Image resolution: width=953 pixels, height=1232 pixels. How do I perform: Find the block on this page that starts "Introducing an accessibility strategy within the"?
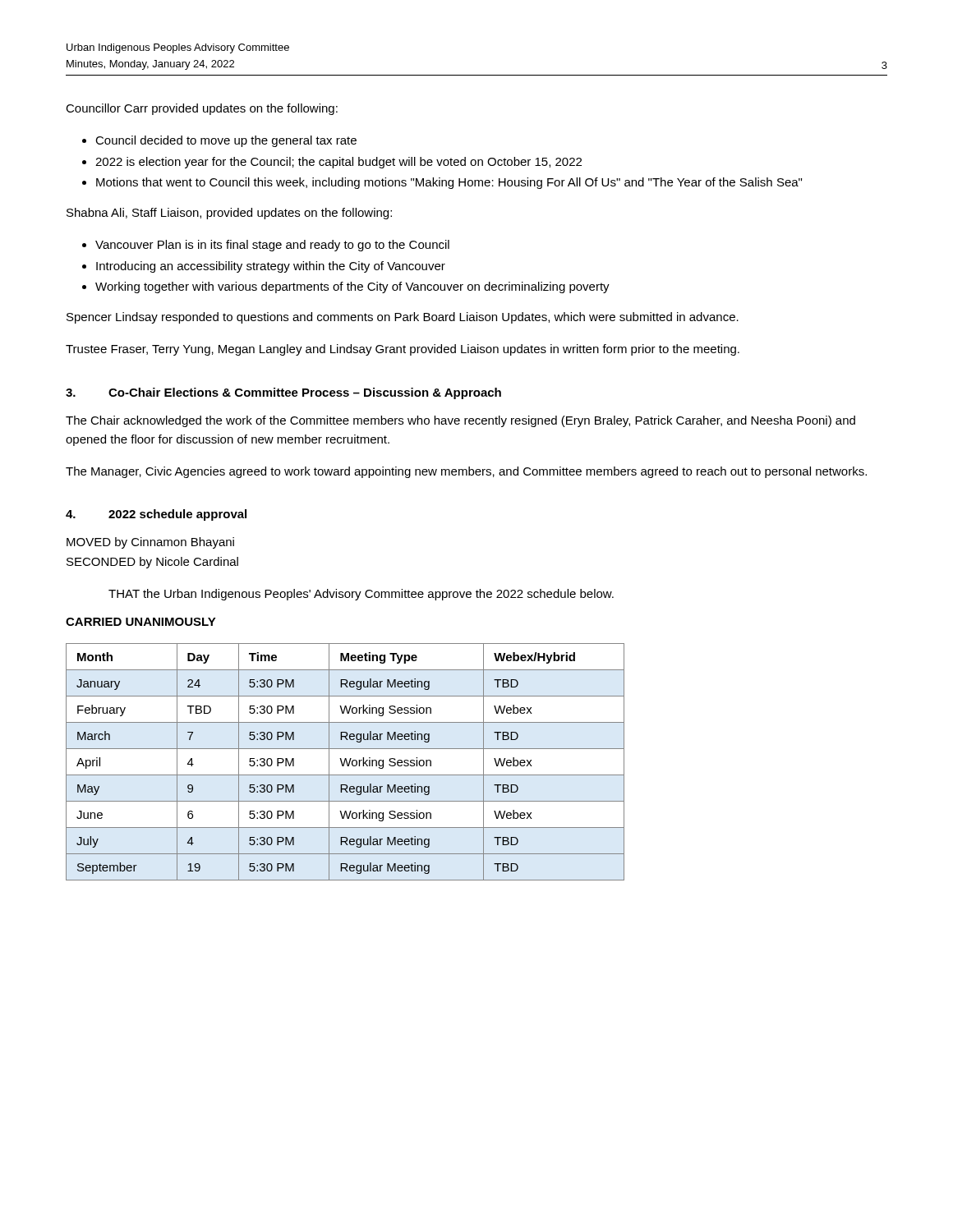270,265
